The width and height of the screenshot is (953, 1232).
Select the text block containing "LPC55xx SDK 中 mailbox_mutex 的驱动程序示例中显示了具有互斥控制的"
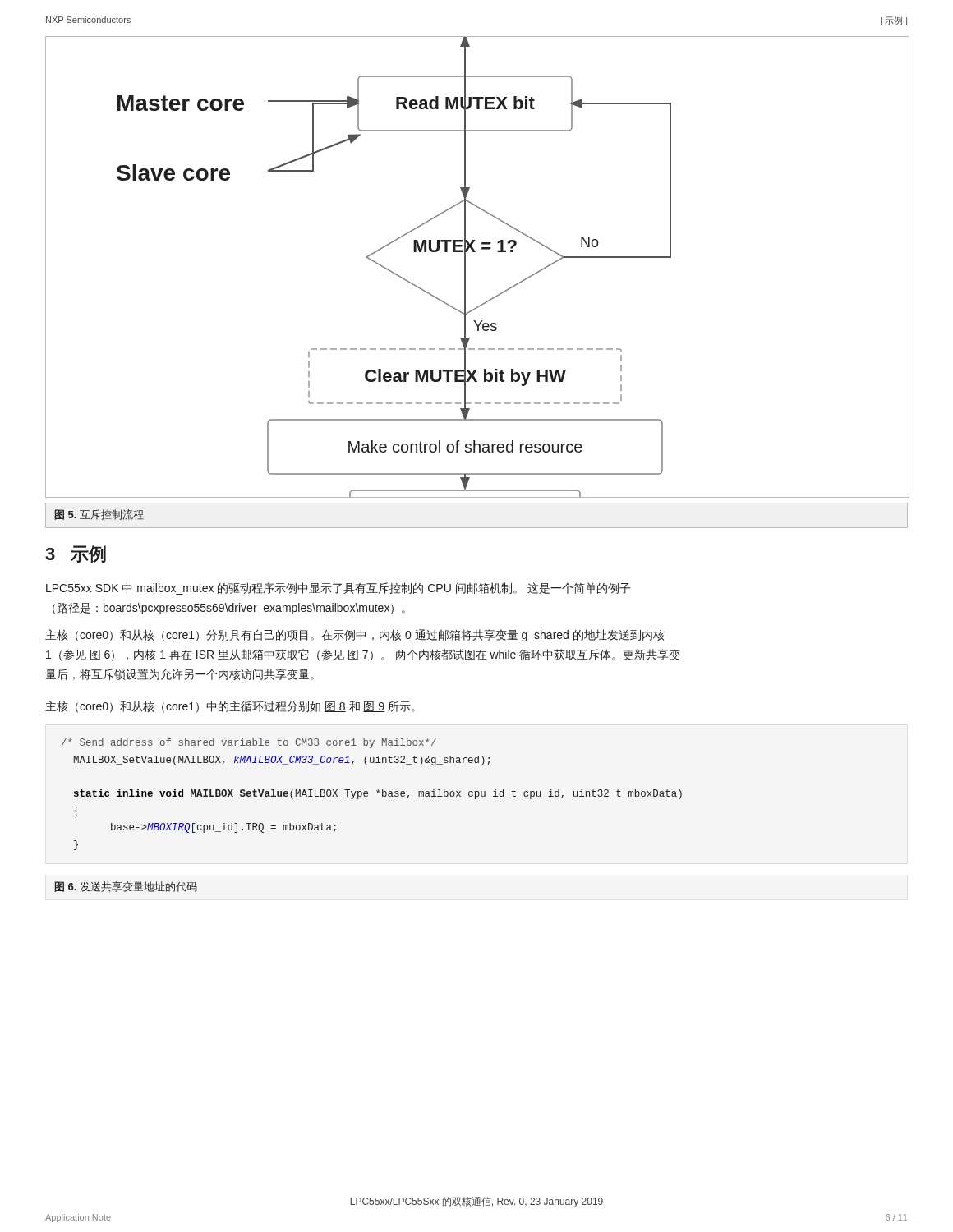(x=338, y=588)
